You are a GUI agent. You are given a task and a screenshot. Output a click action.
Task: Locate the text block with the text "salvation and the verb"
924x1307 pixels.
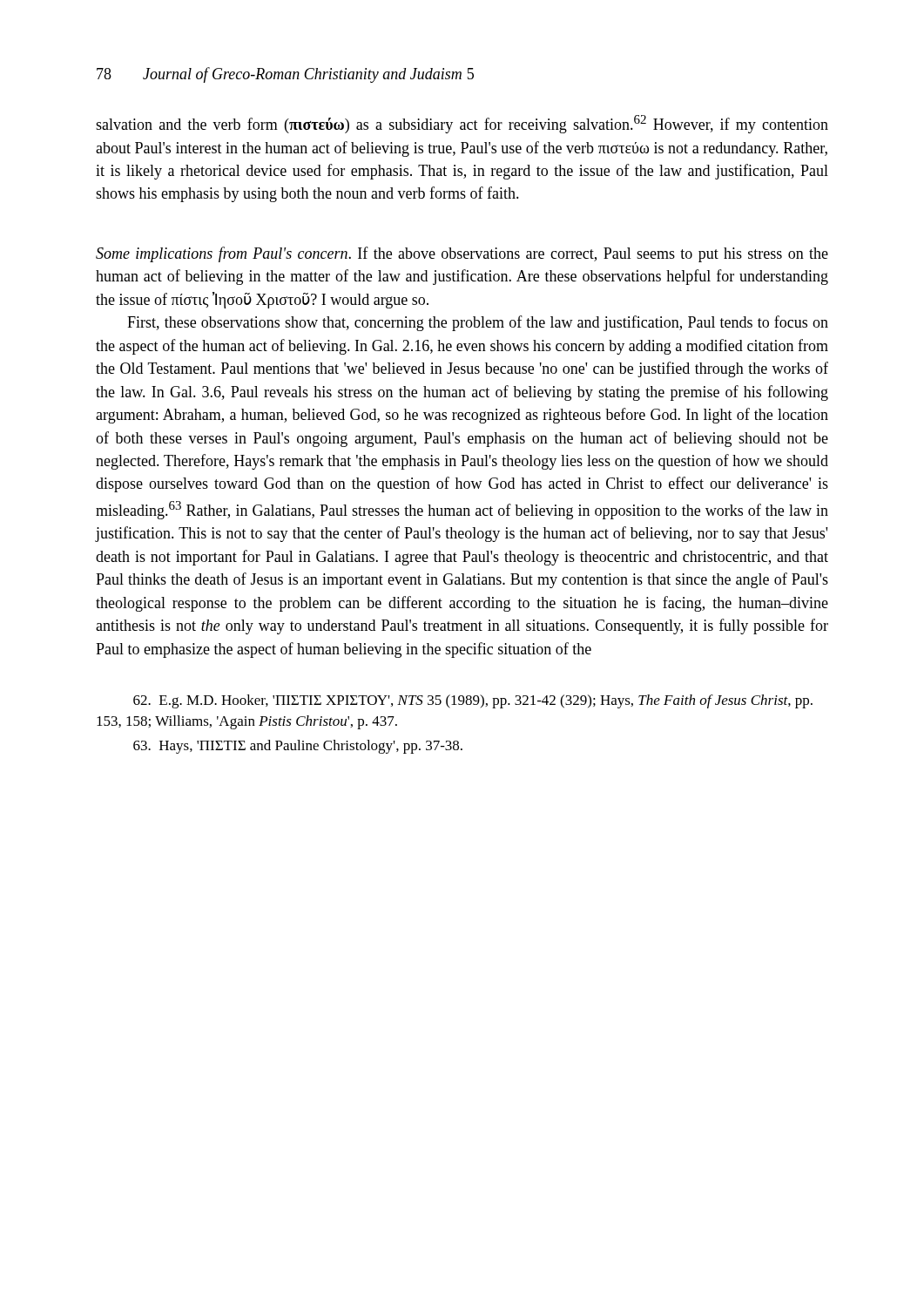[x=462, y=158]
